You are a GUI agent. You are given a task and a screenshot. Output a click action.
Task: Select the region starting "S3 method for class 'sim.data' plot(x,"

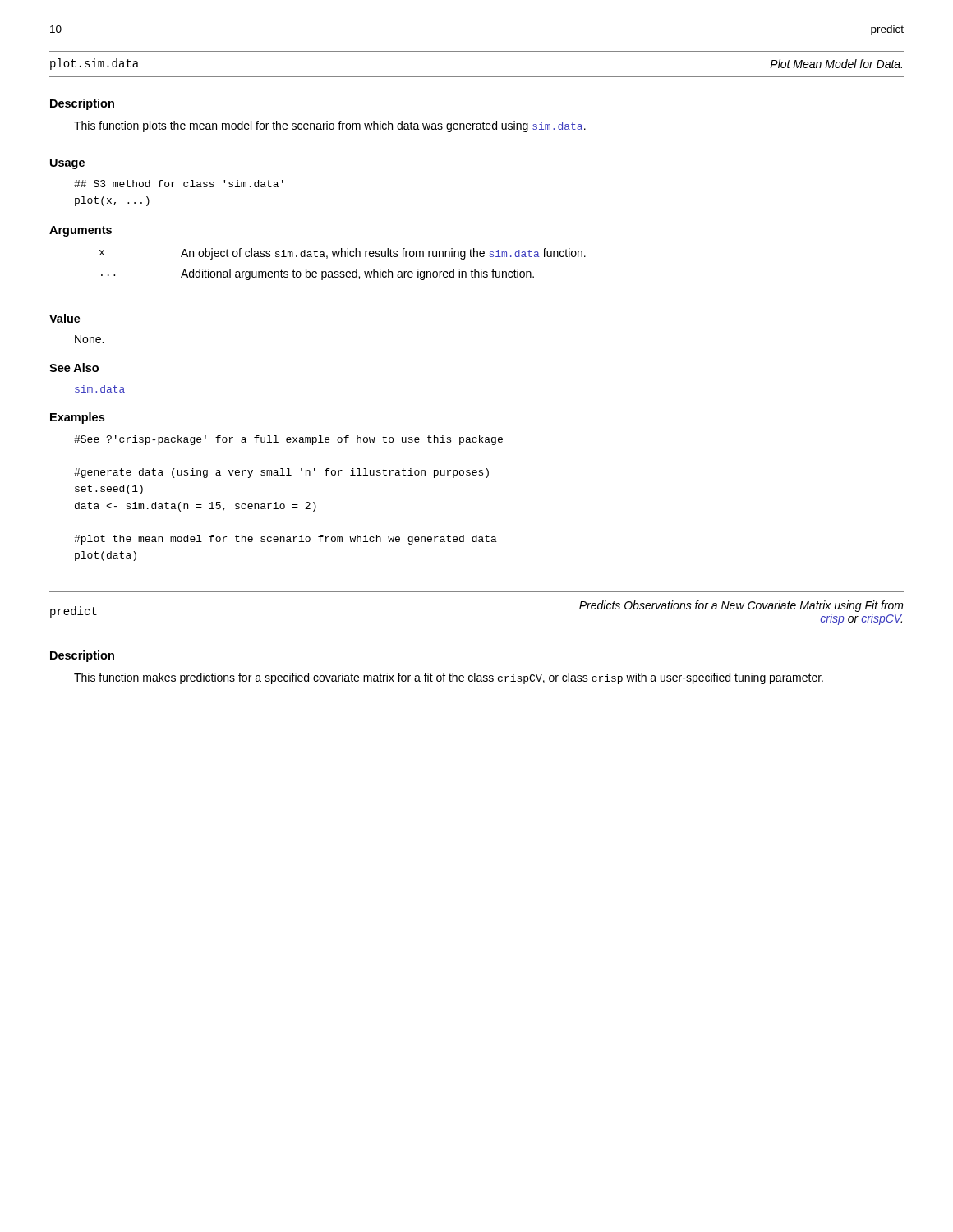pos(143,184)
